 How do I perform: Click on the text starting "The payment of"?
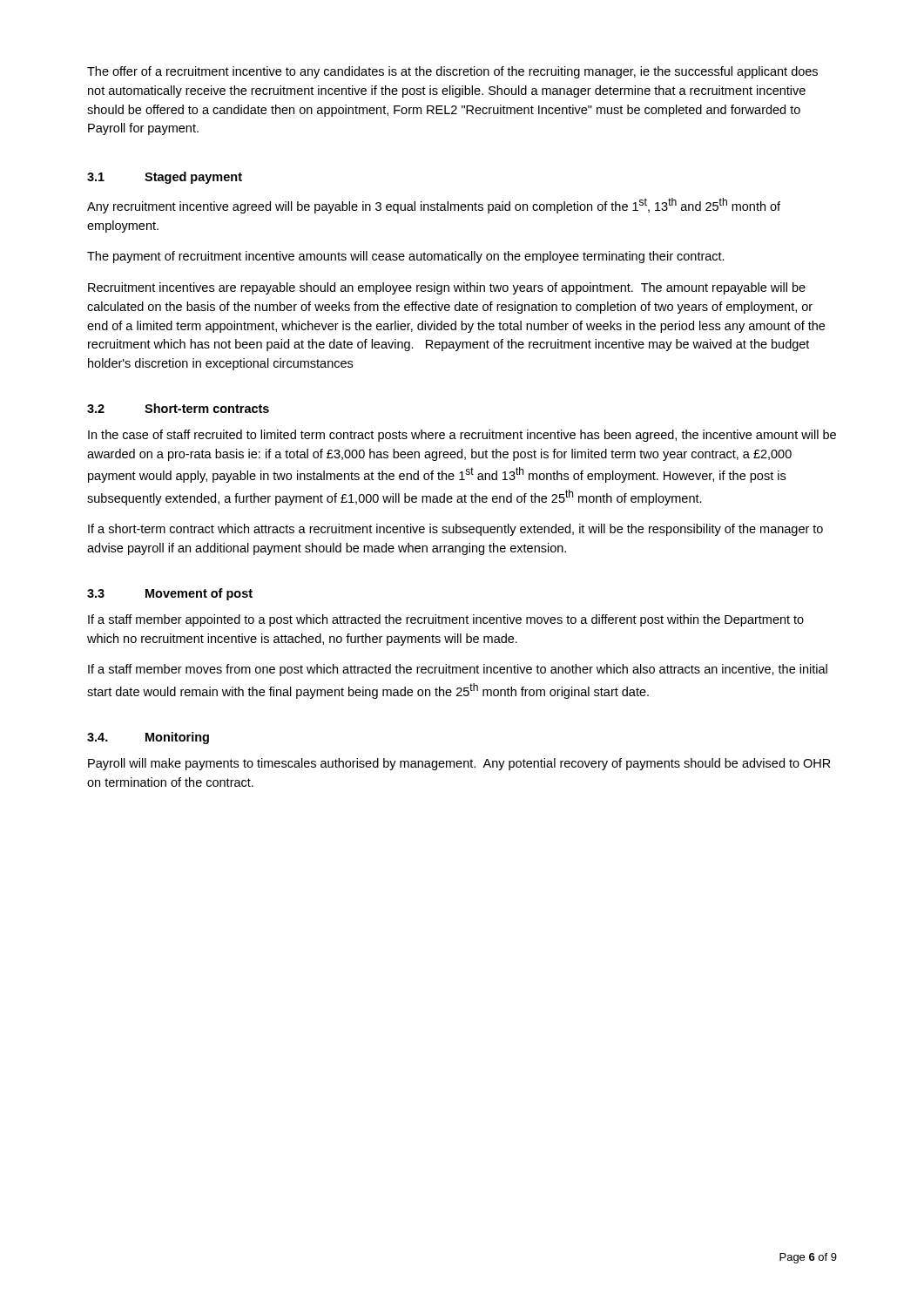point(406,256)
